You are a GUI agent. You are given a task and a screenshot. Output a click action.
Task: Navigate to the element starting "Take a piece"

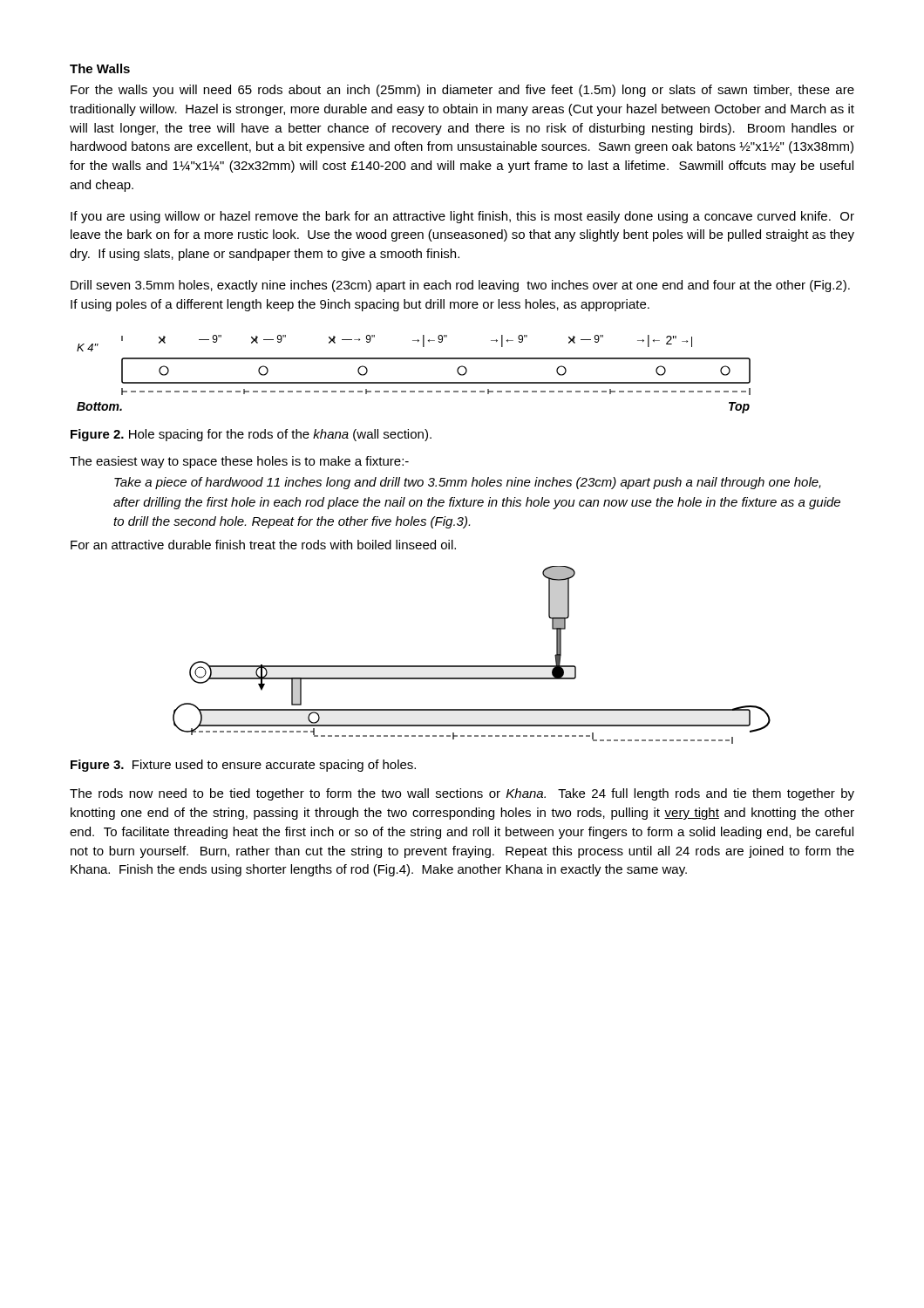tap(477, 501)
